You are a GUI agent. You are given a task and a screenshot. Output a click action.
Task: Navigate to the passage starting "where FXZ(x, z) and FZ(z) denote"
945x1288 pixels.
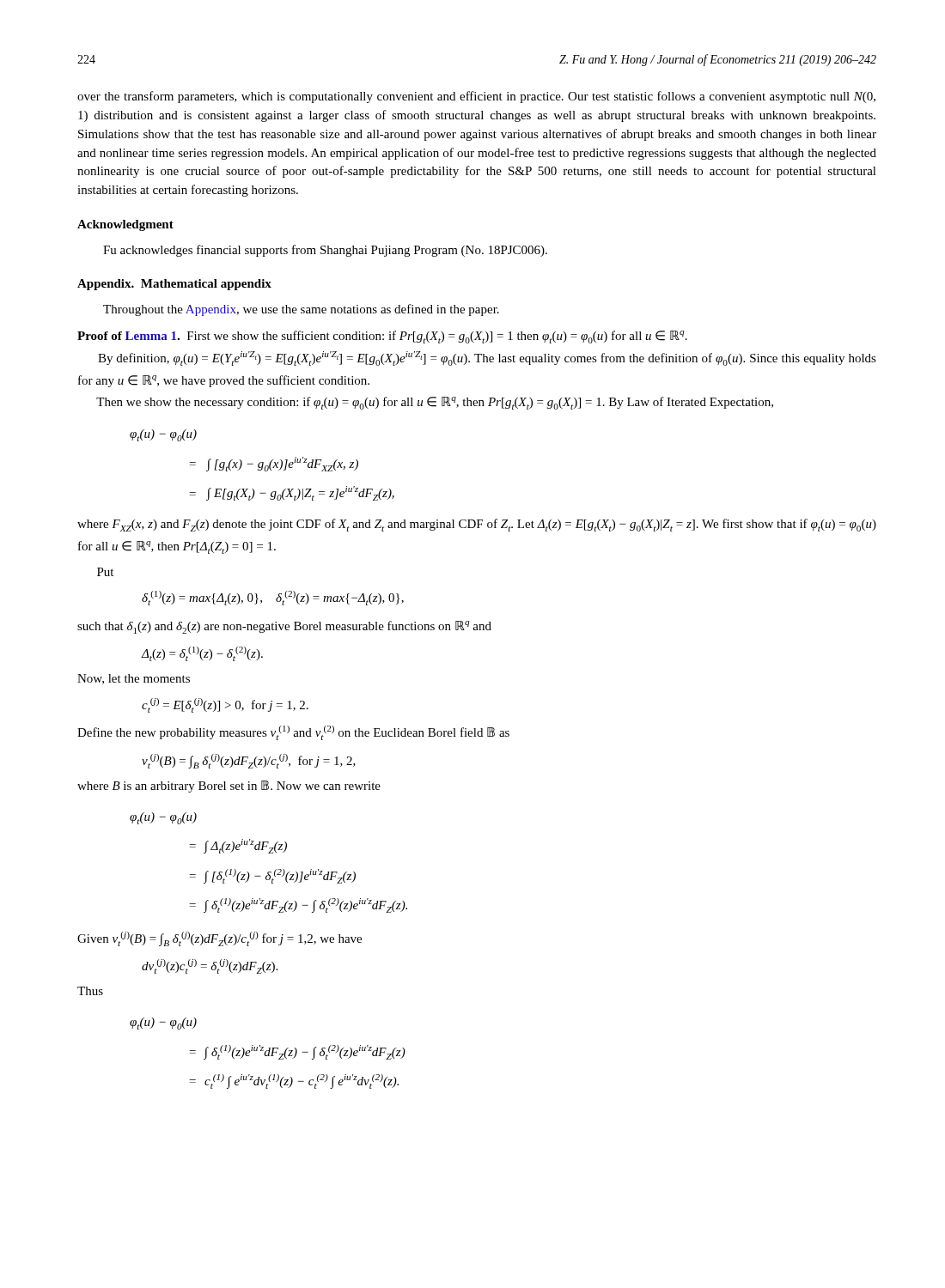click(x=477, y=536)
